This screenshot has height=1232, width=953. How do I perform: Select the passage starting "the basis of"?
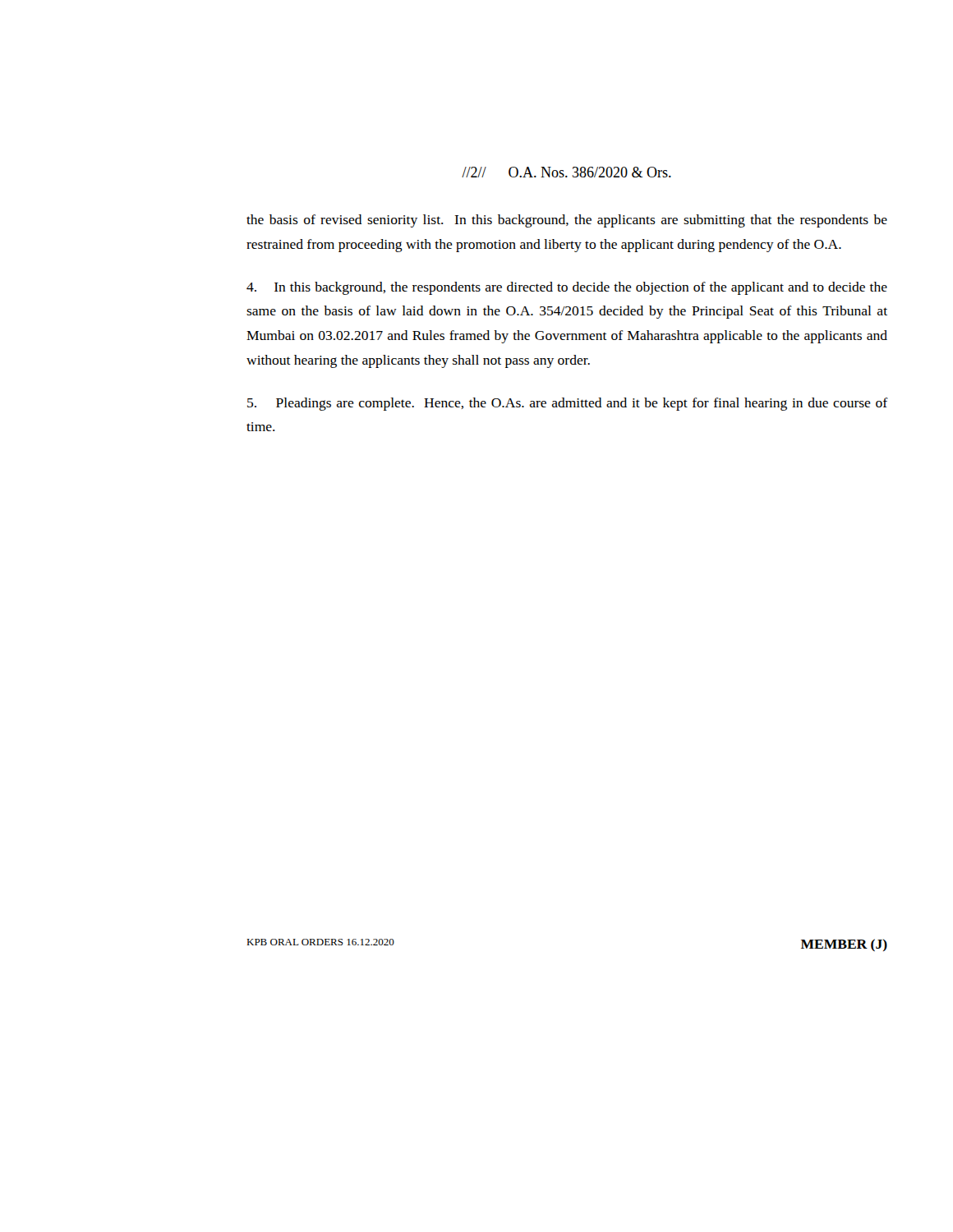pyautogui.click(x=567, y=231)
